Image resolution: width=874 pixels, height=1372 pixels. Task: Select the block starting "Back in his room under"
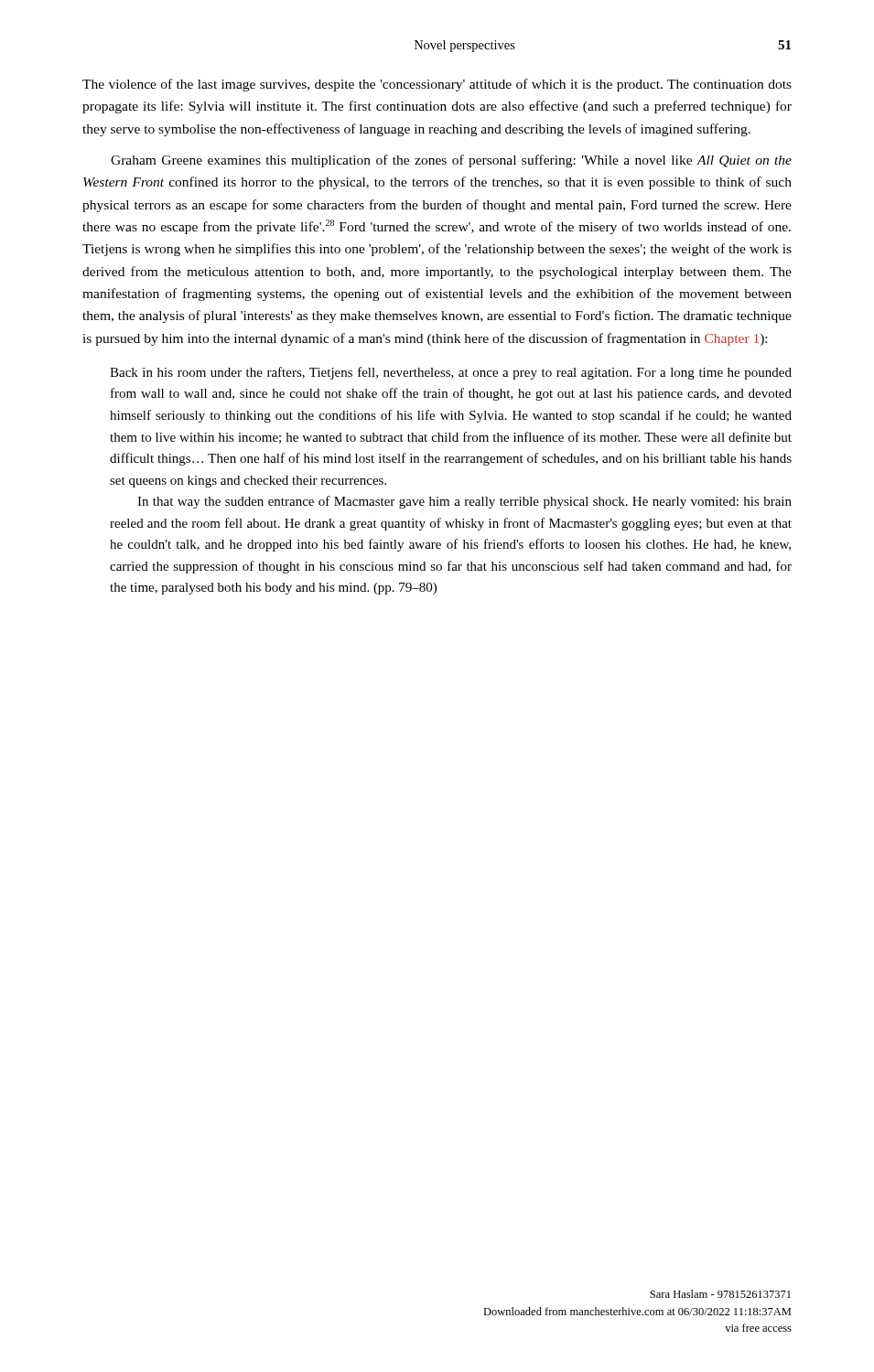click(451, 373)
